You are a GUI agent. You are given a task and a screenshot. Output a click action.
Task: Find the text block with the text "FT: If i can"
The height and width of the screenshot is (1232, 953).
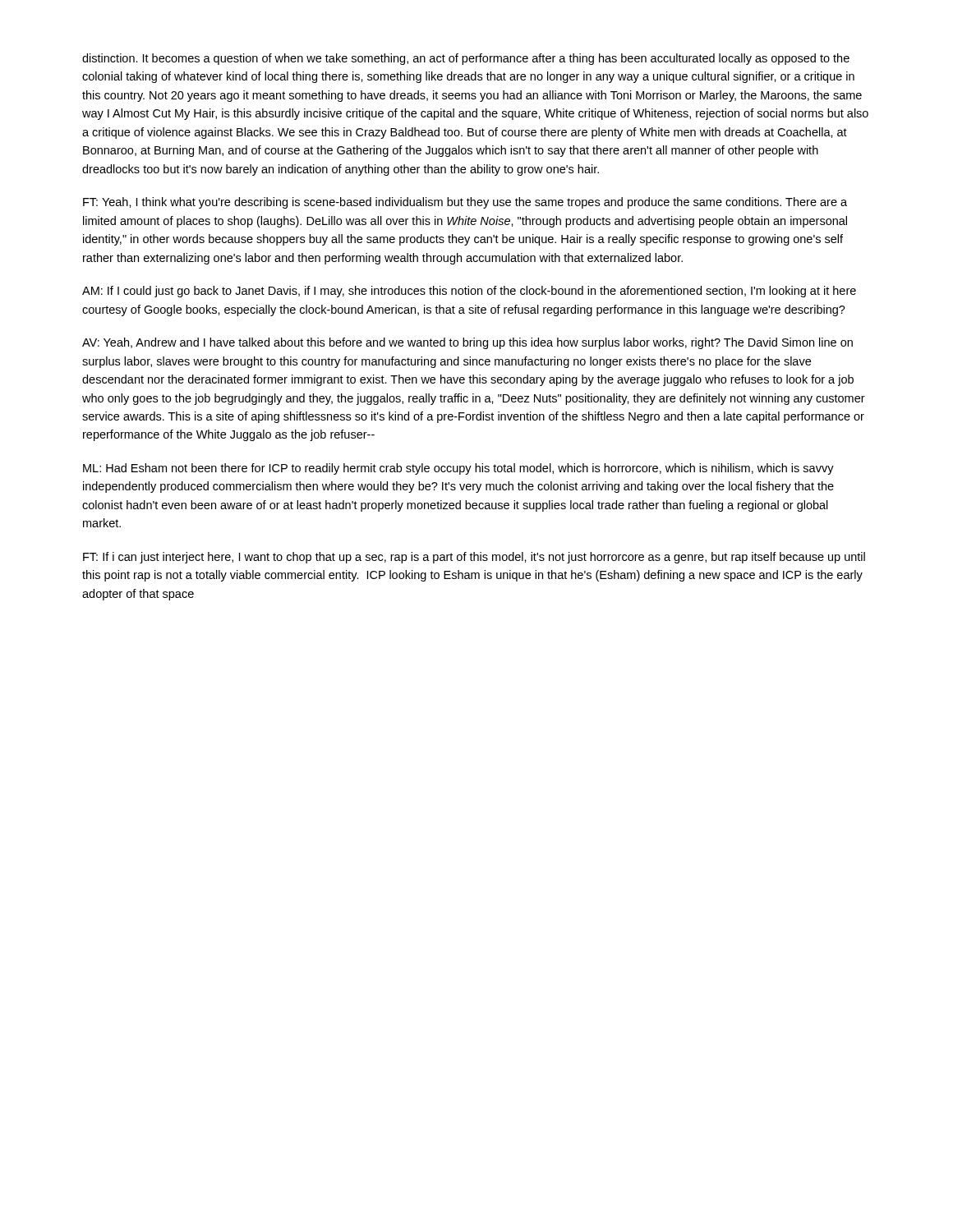(x=474, y=575)
